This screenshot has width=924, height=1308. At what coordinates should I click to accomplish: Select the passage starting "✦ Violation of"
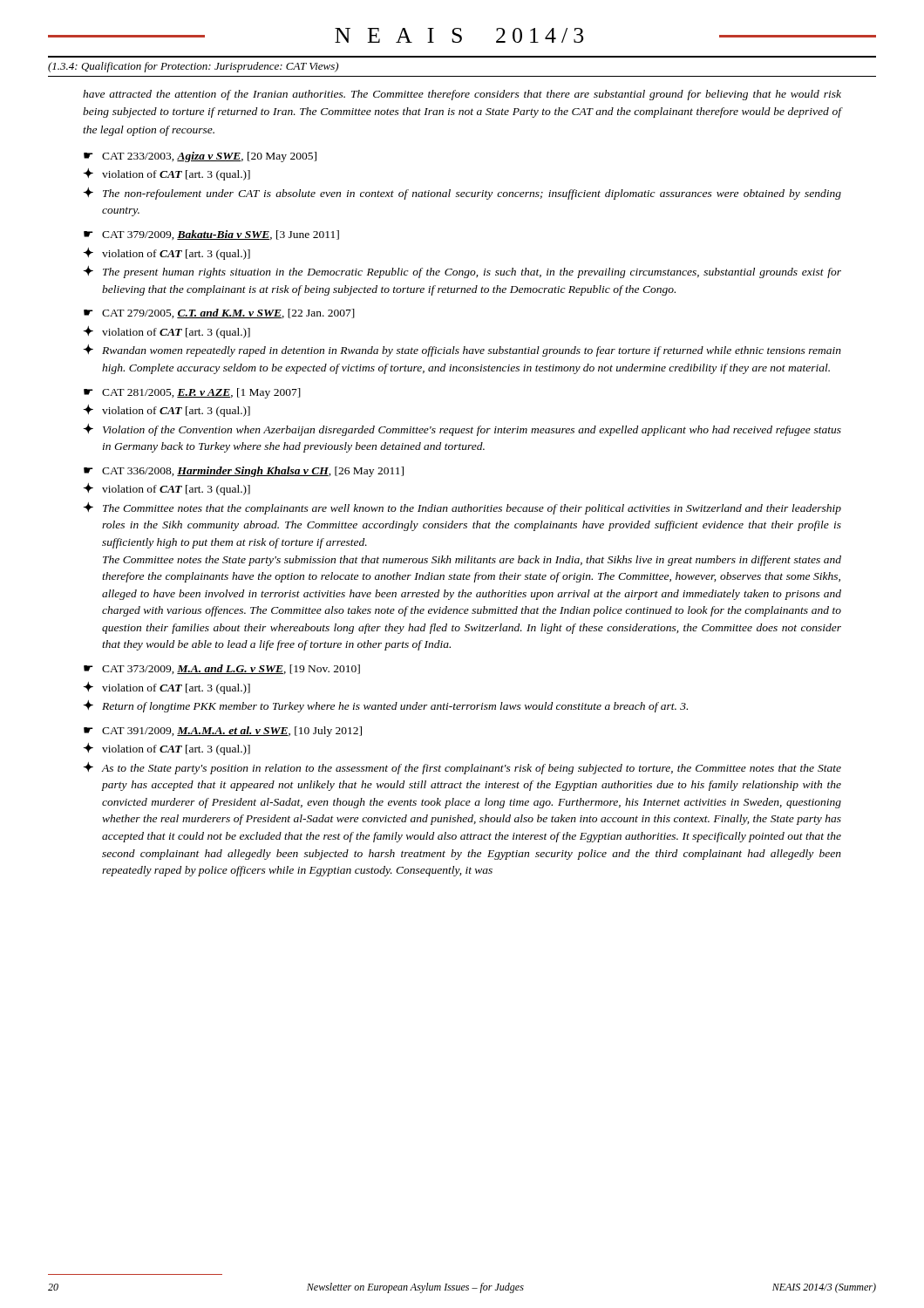pyautogui.click(x=462, y=438)
